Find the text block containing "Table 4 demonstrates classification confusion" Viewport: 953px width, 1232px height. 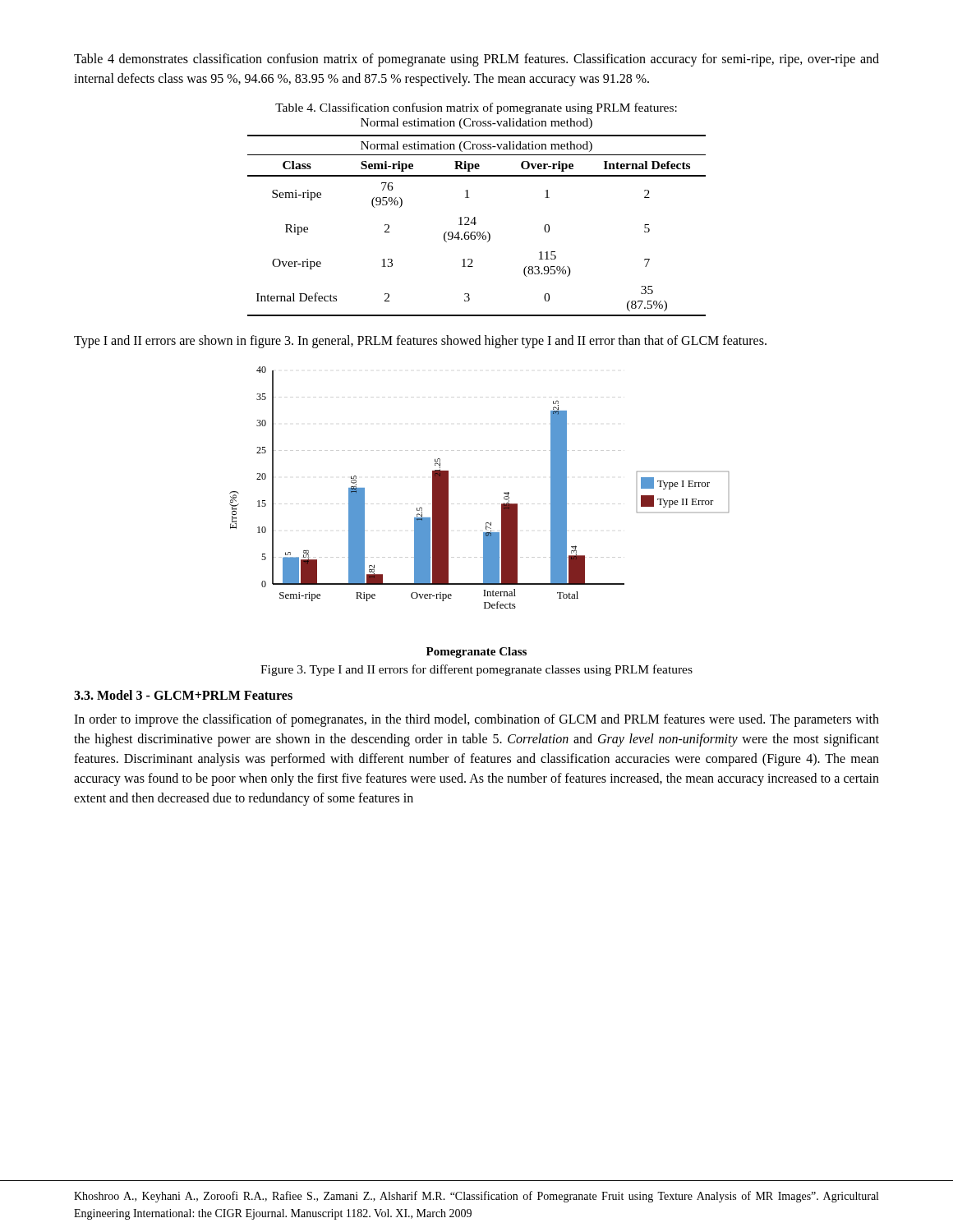tap(476, 69)
